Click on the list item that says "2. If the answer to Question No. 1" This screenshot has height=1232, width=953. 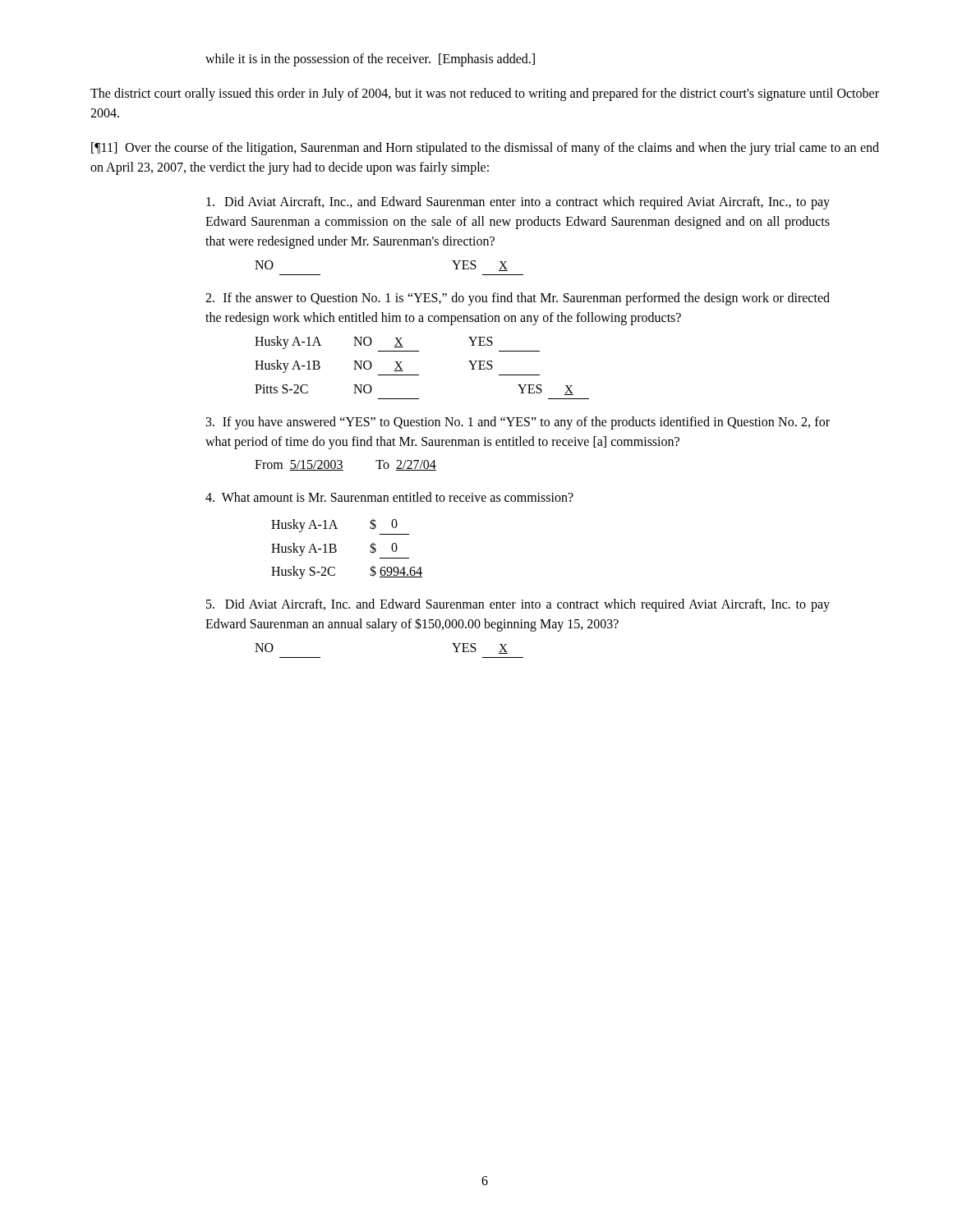[518, 344]
